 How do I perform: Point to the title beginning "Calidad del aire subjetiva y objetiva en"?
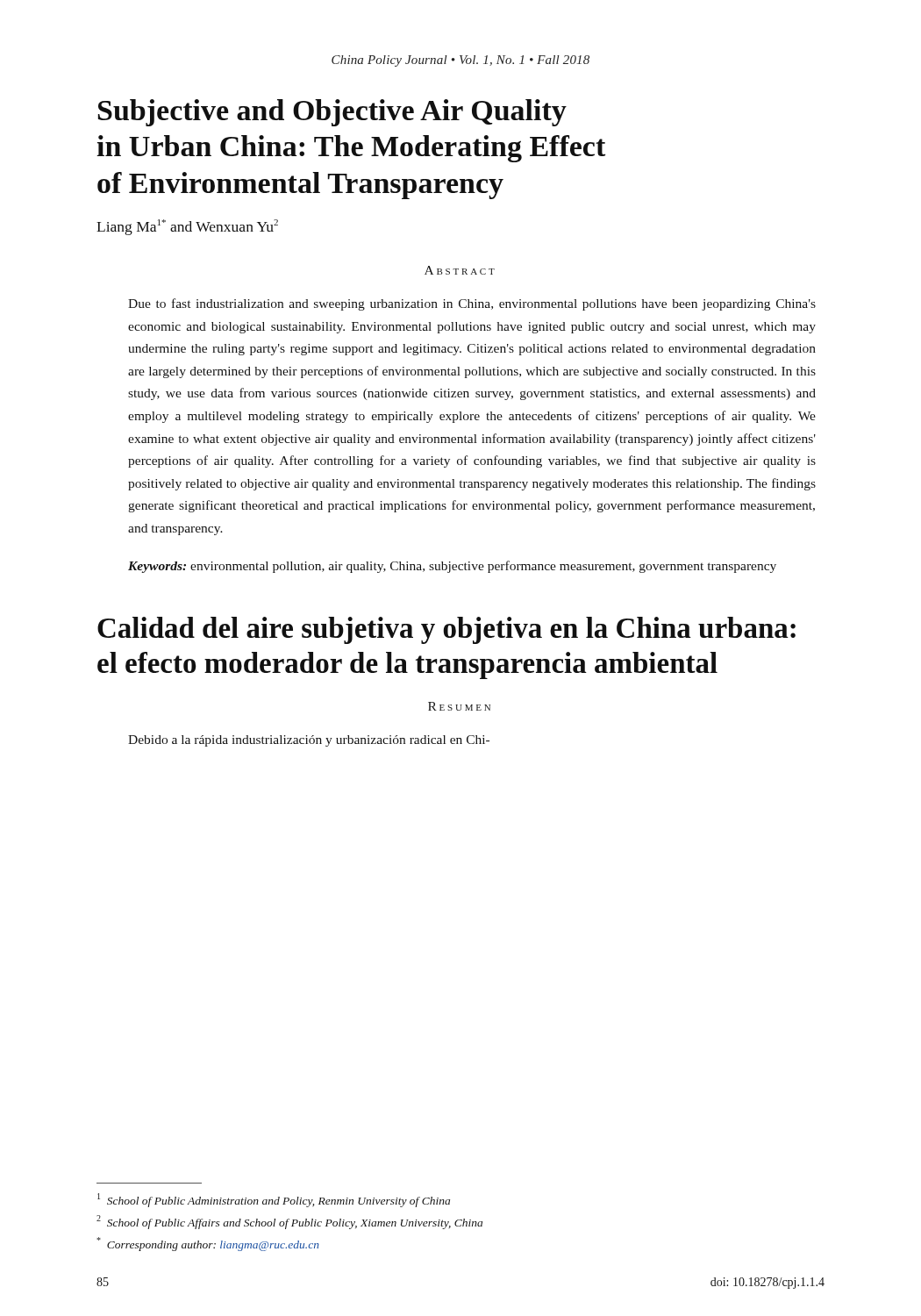coord(460,646)
